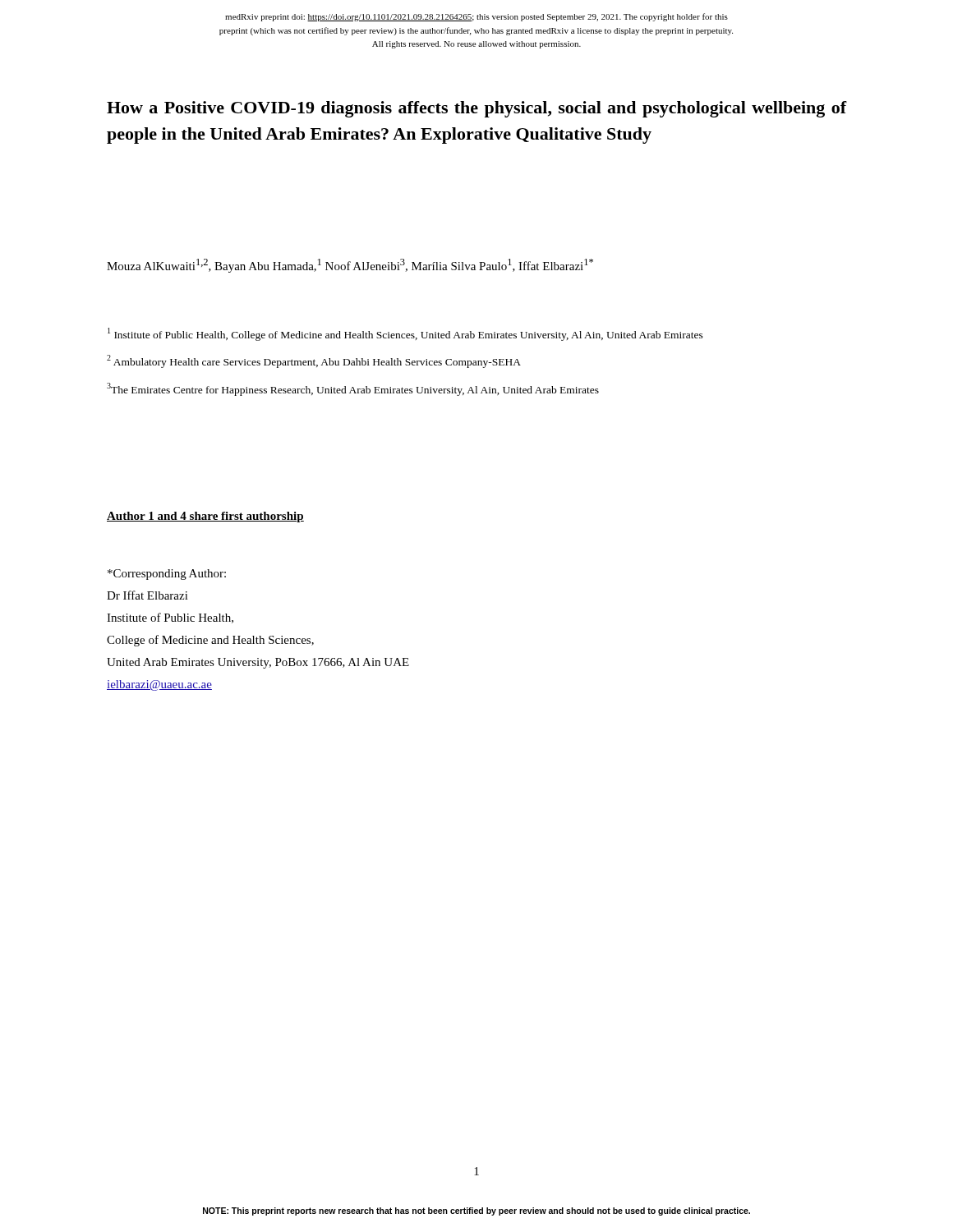Locate the title that says "How a Positive"
The width and height of the screenshot is (953, 1232).
pyautogui.click(x=476, y=121)
